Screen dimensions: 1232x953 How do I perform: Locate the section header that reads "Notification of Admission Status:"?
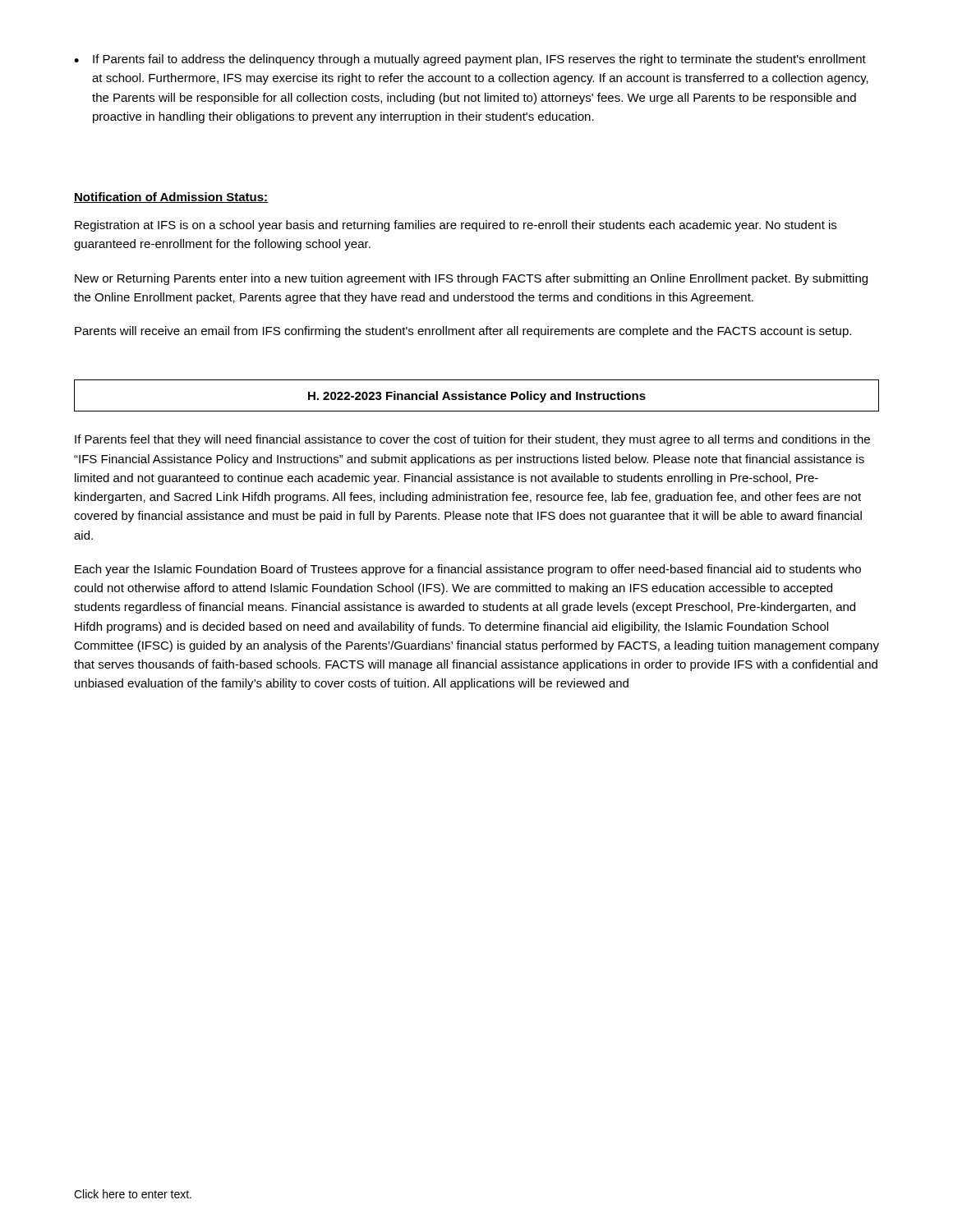coord(171,197)
